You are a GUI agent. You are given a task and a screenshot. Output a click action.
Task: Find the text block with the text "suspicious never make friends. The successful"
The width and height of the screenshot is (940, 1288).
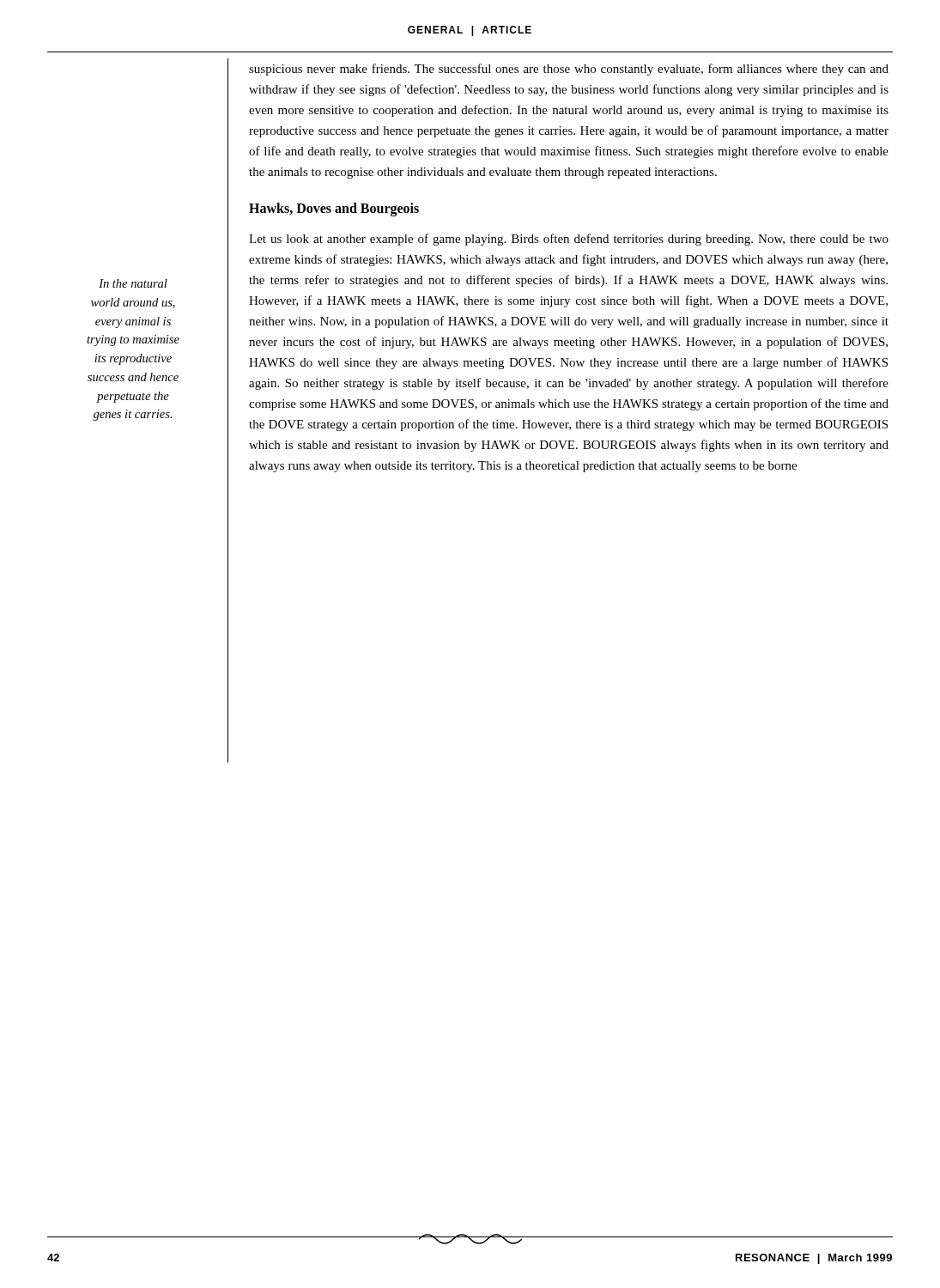coord(569,120)
